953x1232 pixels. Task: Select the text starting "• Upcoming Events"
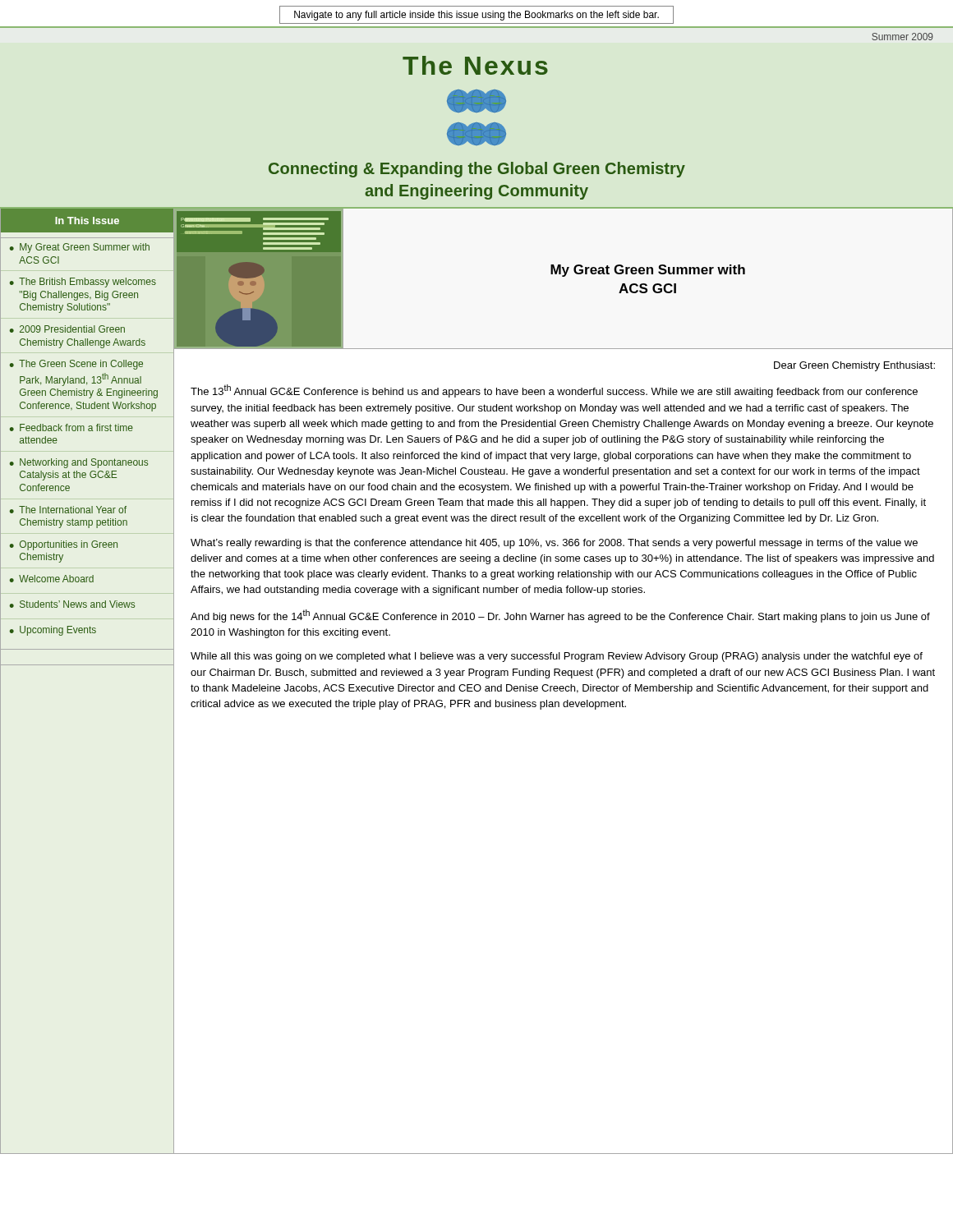53,632
